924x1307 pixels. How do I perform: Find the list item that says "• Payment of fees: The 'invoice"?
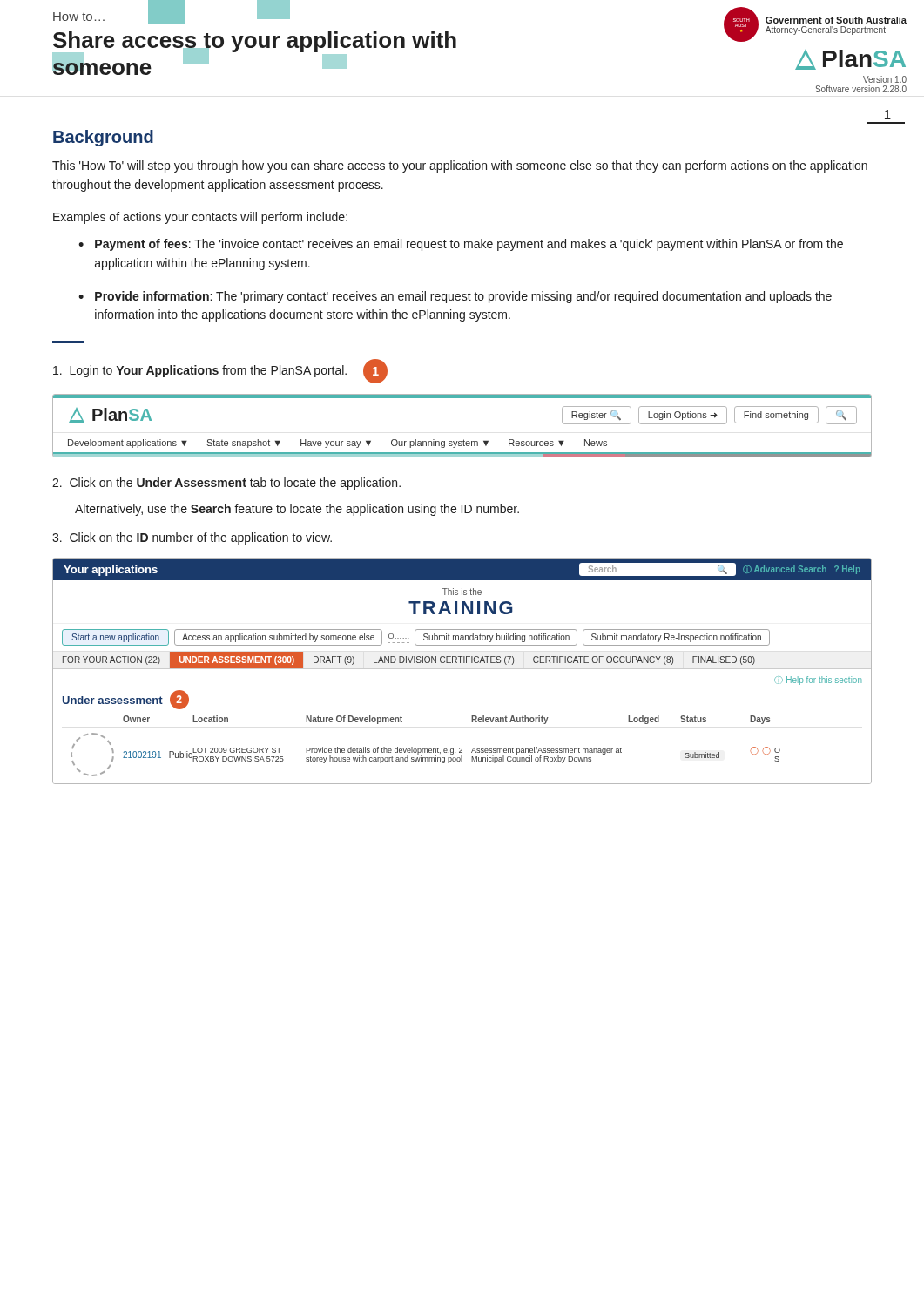tap(475, 254)
